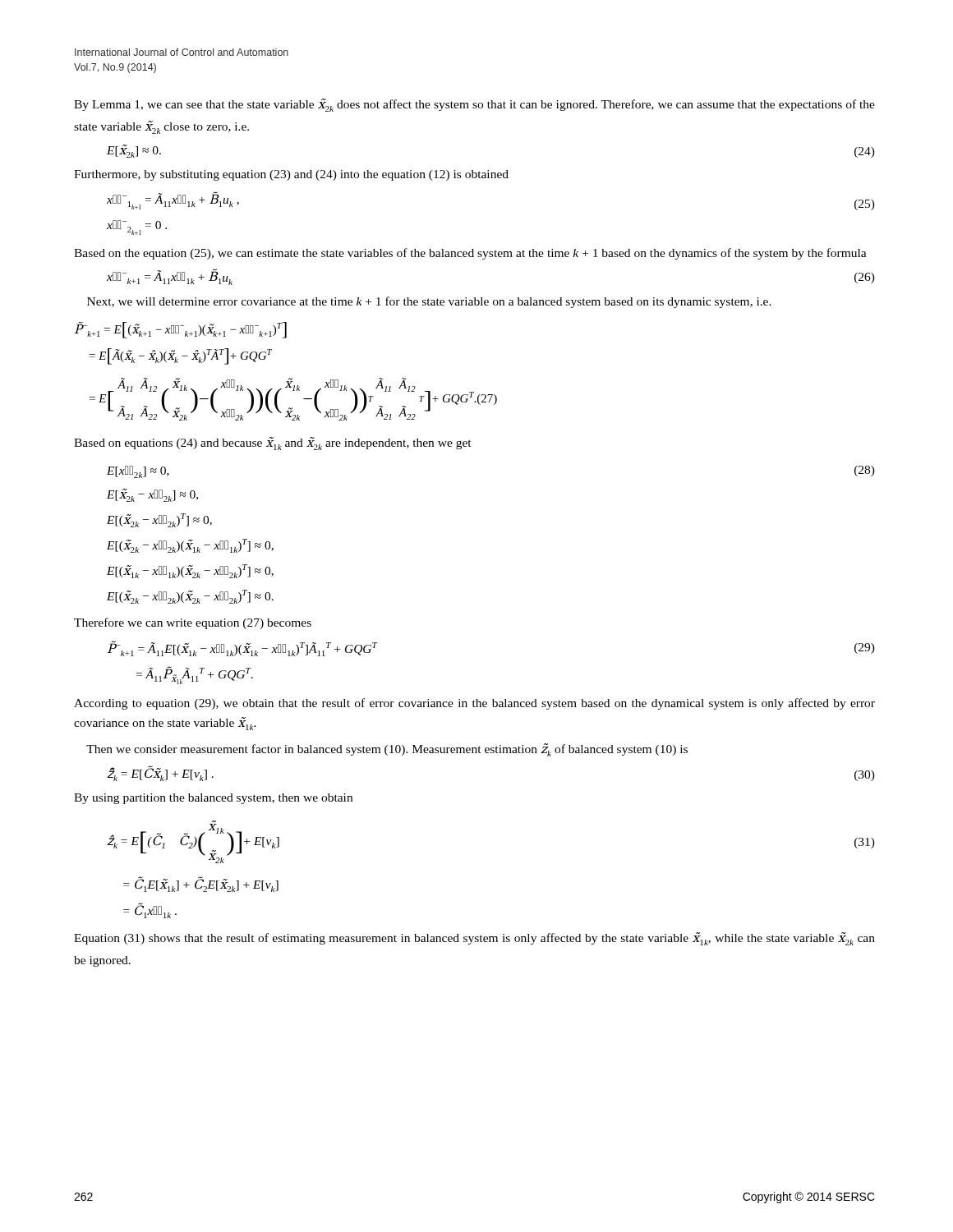Click the passage that begins "By using partition the balanced system,"

tap(213, 797)
